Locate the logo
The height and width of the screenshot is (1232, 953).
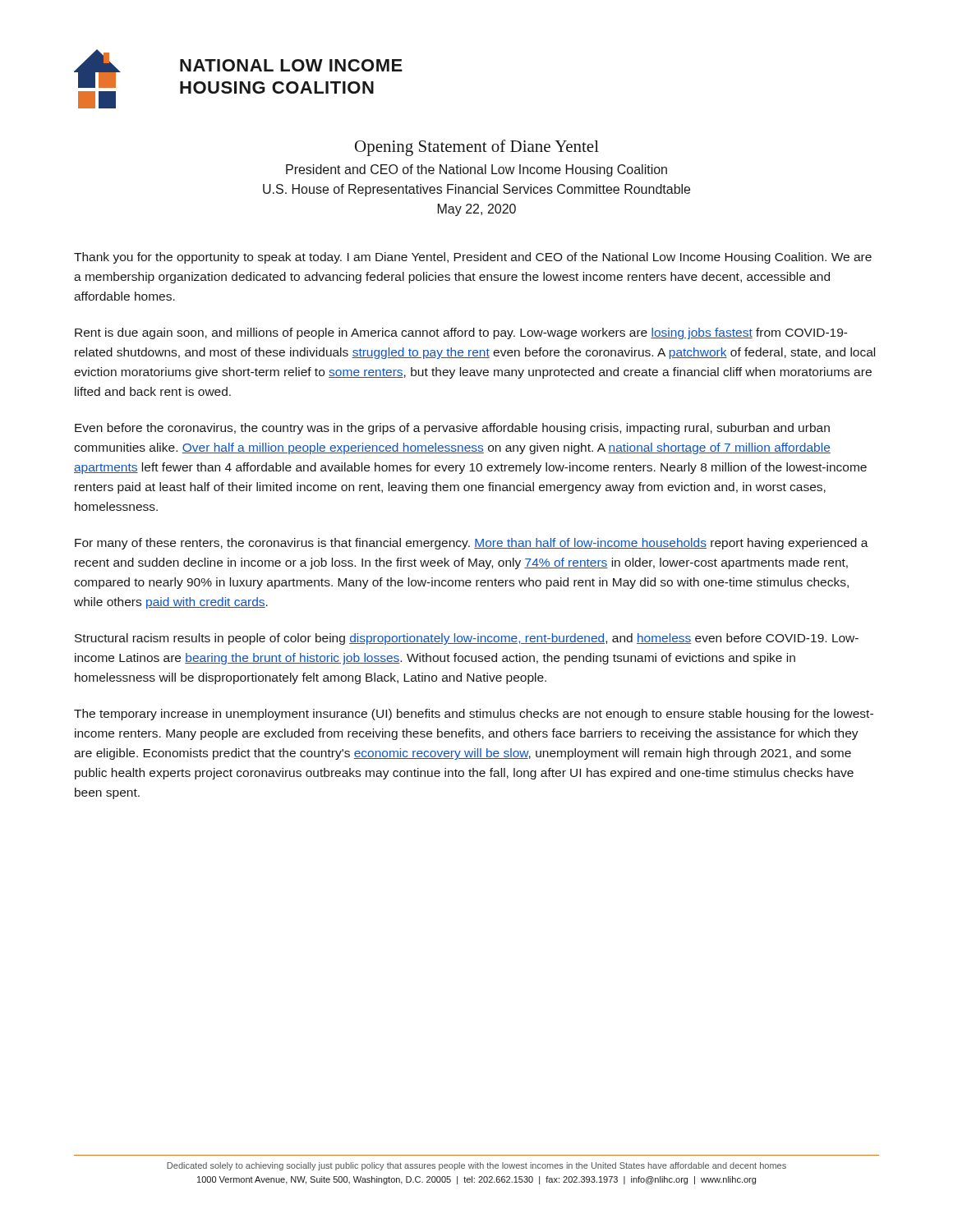click(x=476, y=76)
